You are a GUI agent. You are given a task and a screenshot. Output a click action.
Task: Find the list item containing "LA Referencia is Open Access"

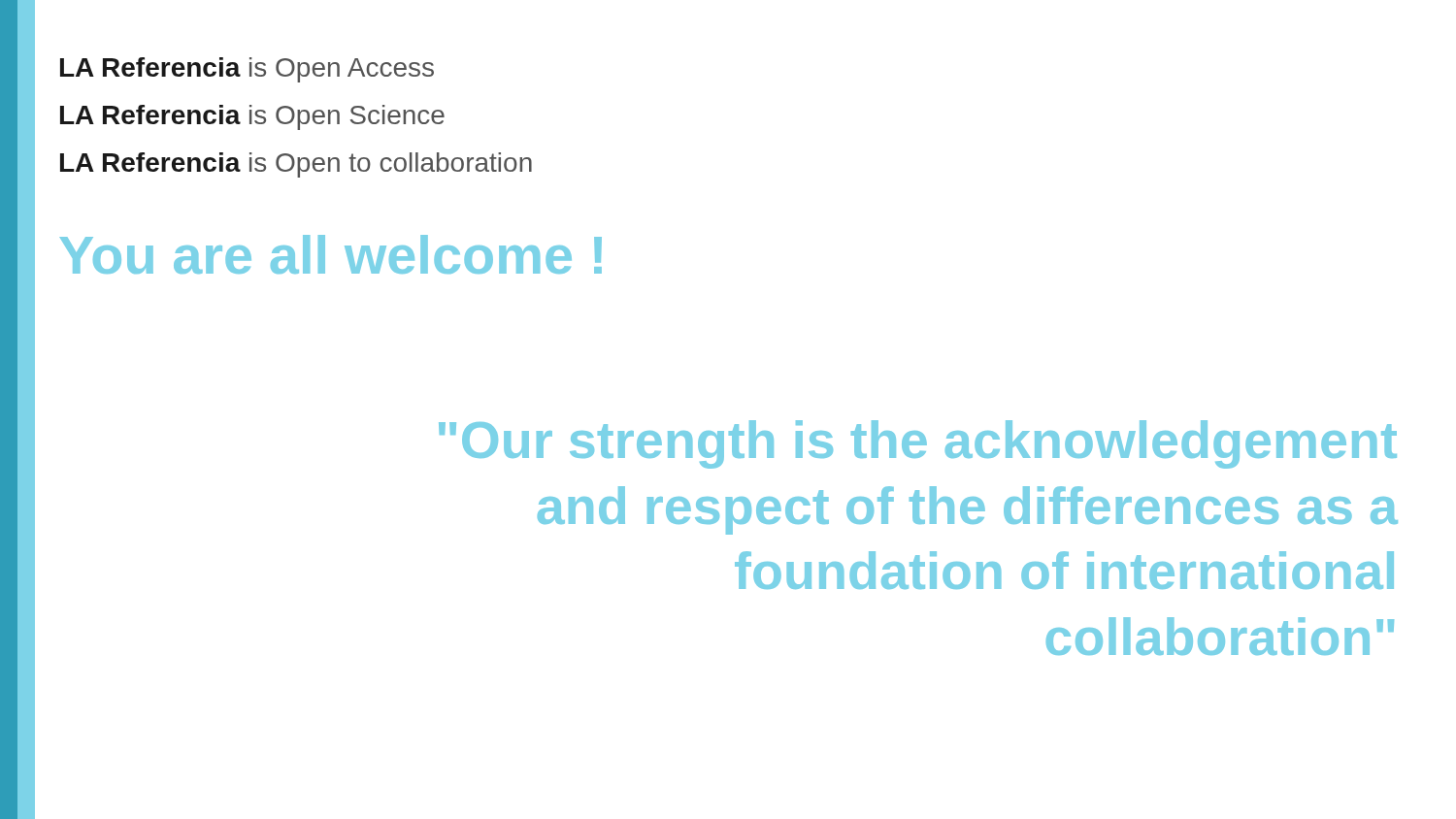pyautogui.click(x=296, y=68)
